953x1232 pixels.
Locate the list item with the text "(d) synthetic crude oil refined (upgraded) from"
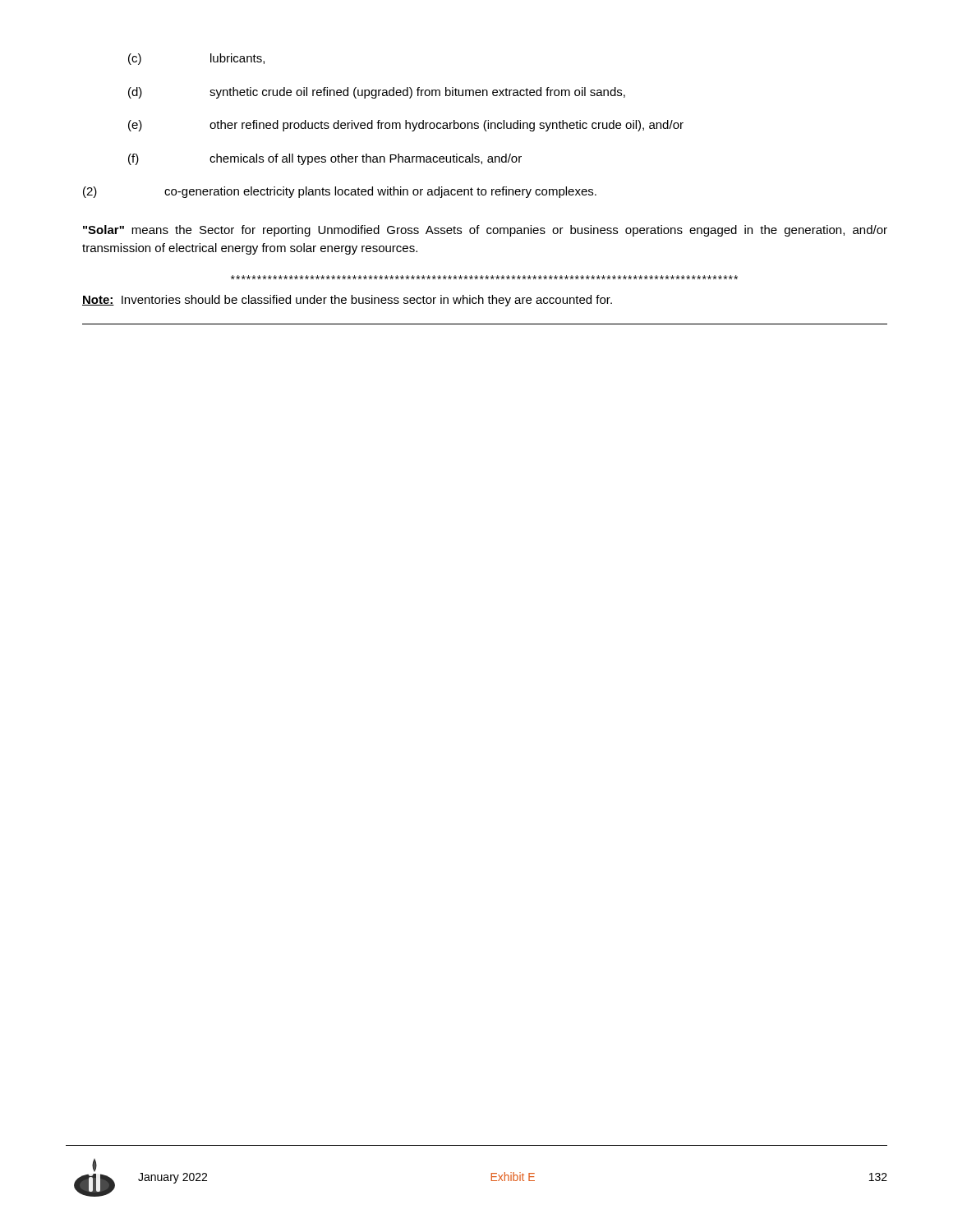pos(485,92)
